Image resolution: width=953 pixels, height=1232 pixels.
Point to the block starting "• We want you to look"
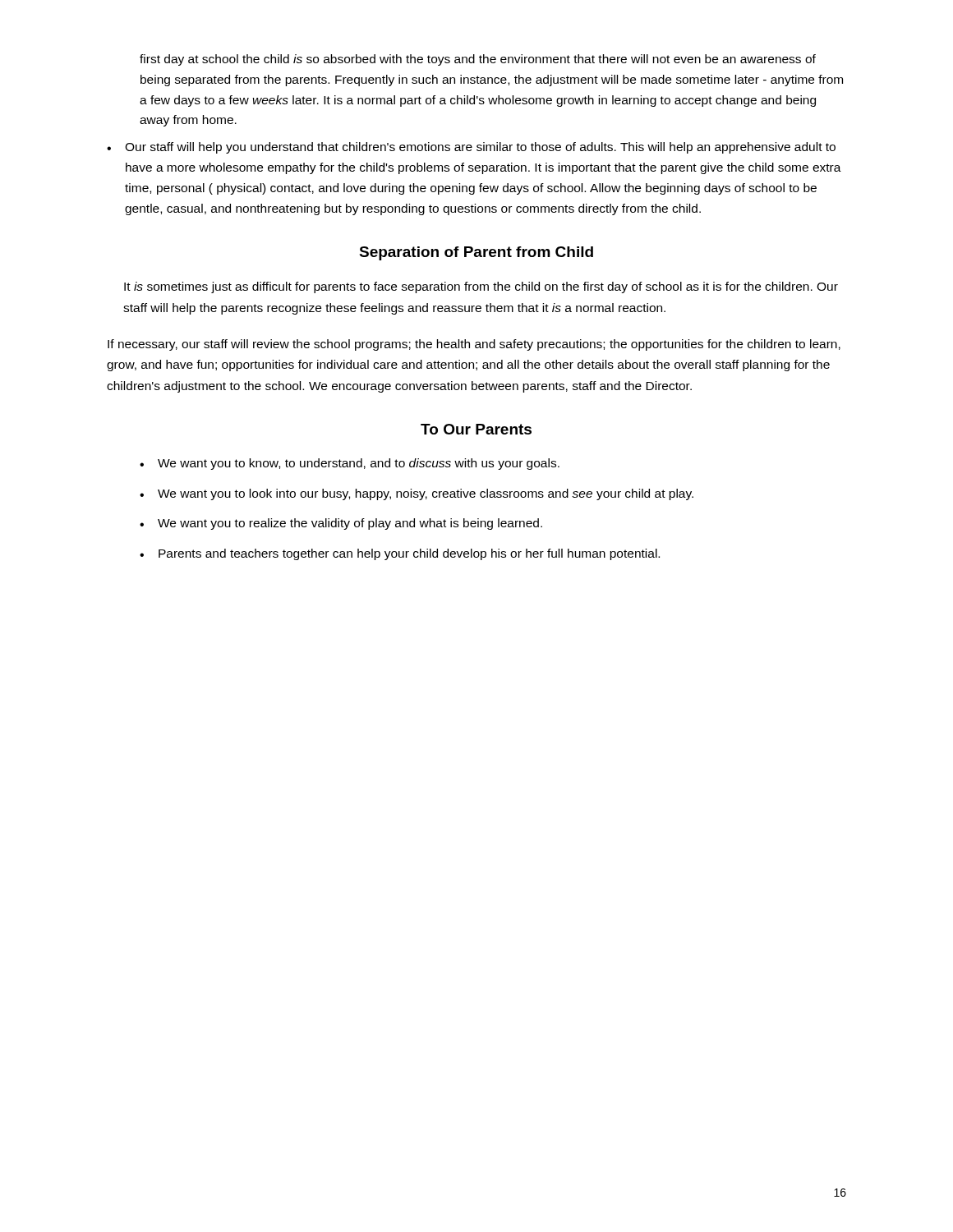click(x=493, y=494)
